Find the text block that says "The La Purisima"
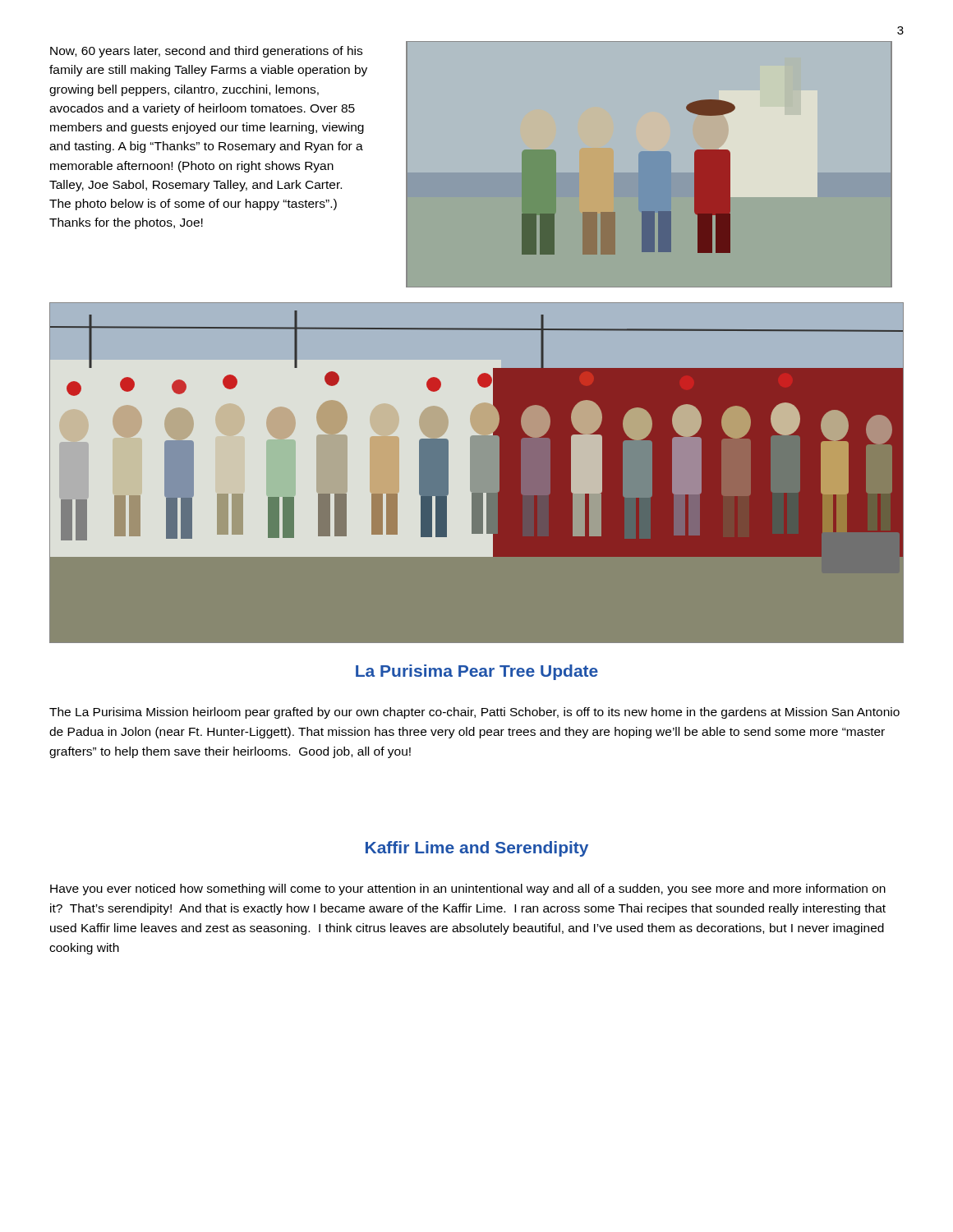 pos(475,731)
